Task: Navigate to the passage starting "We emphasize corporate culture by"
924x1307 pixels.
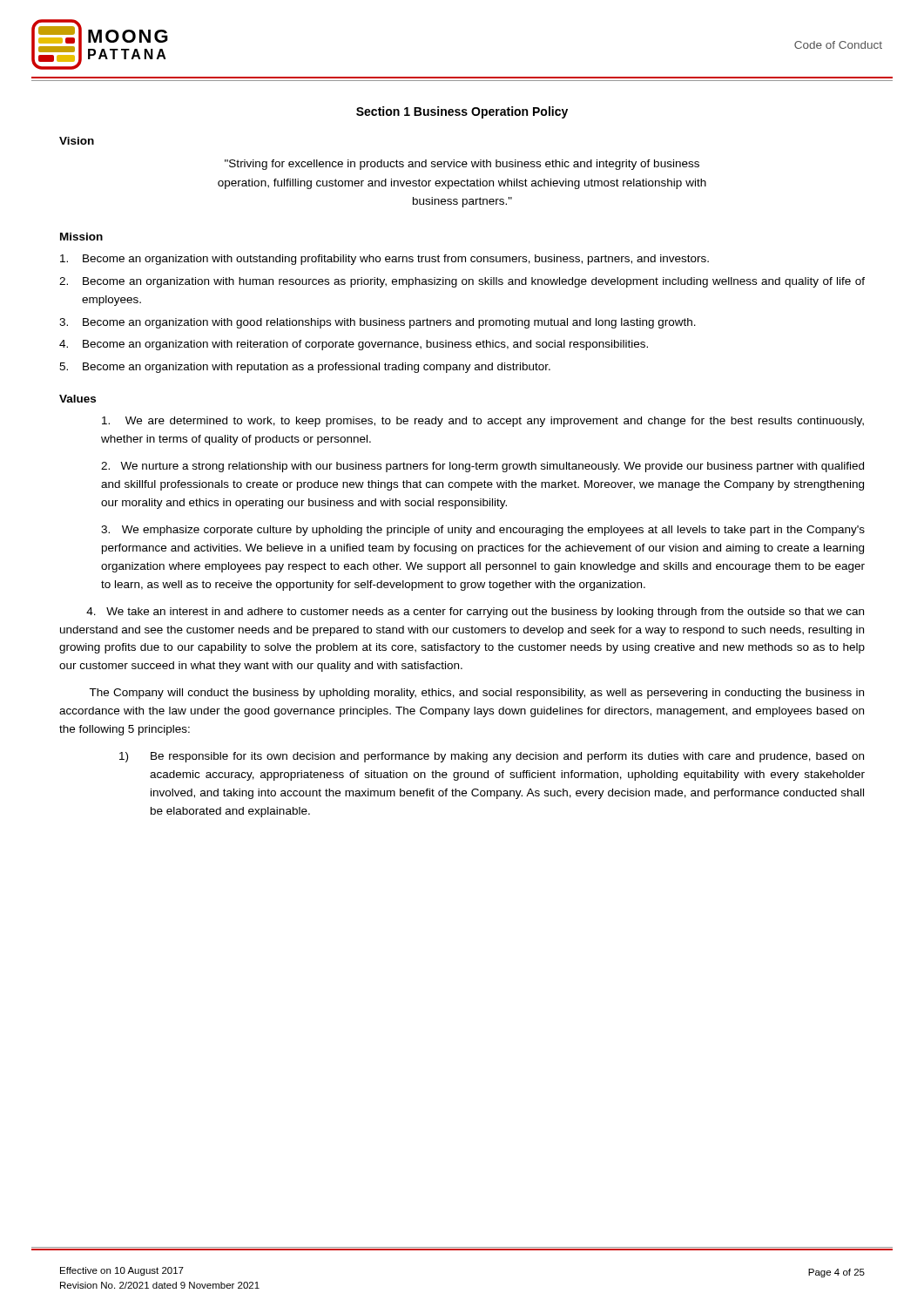Action: click(x=483, y=557)
